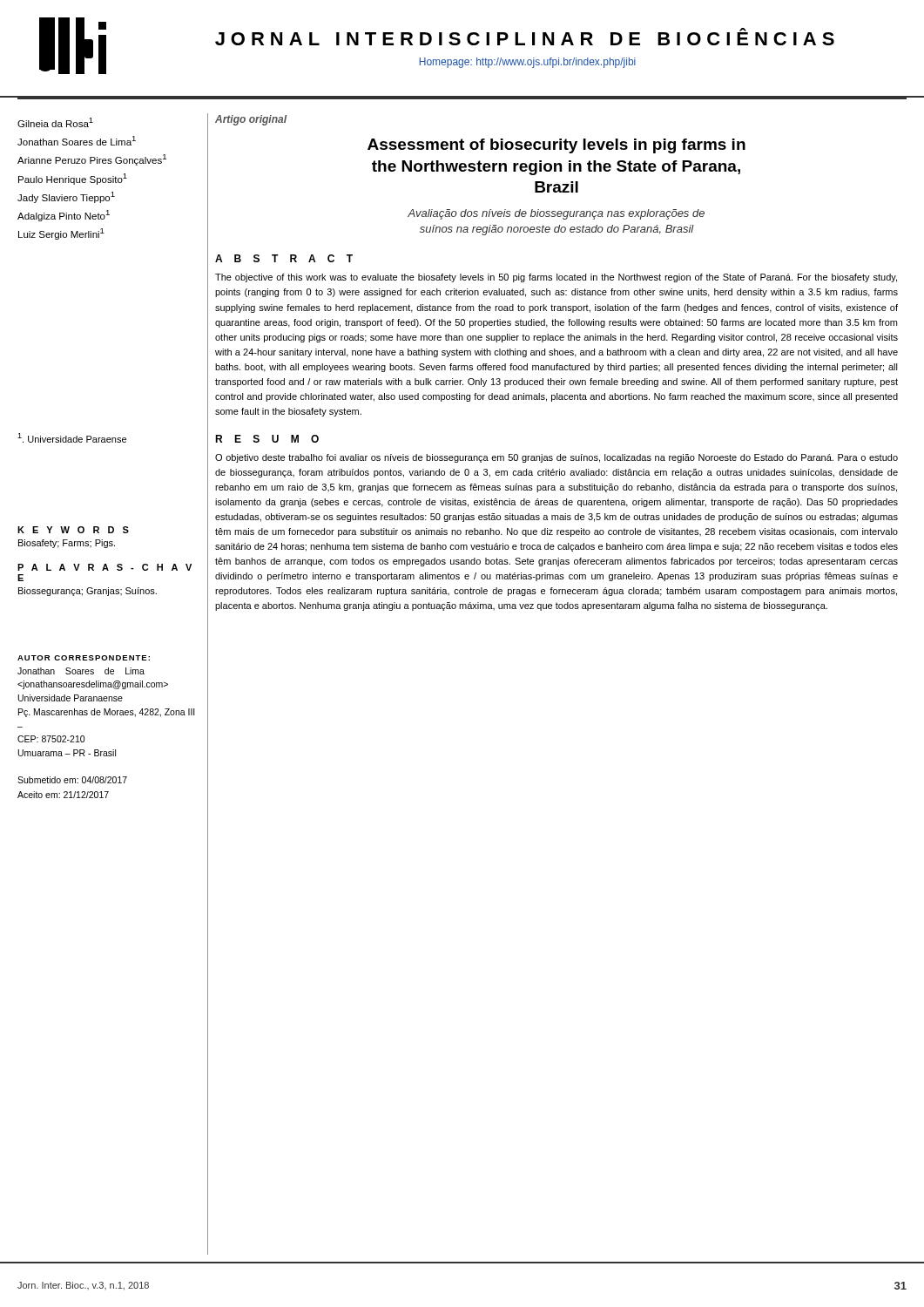
Task: Locate the passage starting "Avaliação dos níveis de biossegurança"
Action: coord(556,221)
